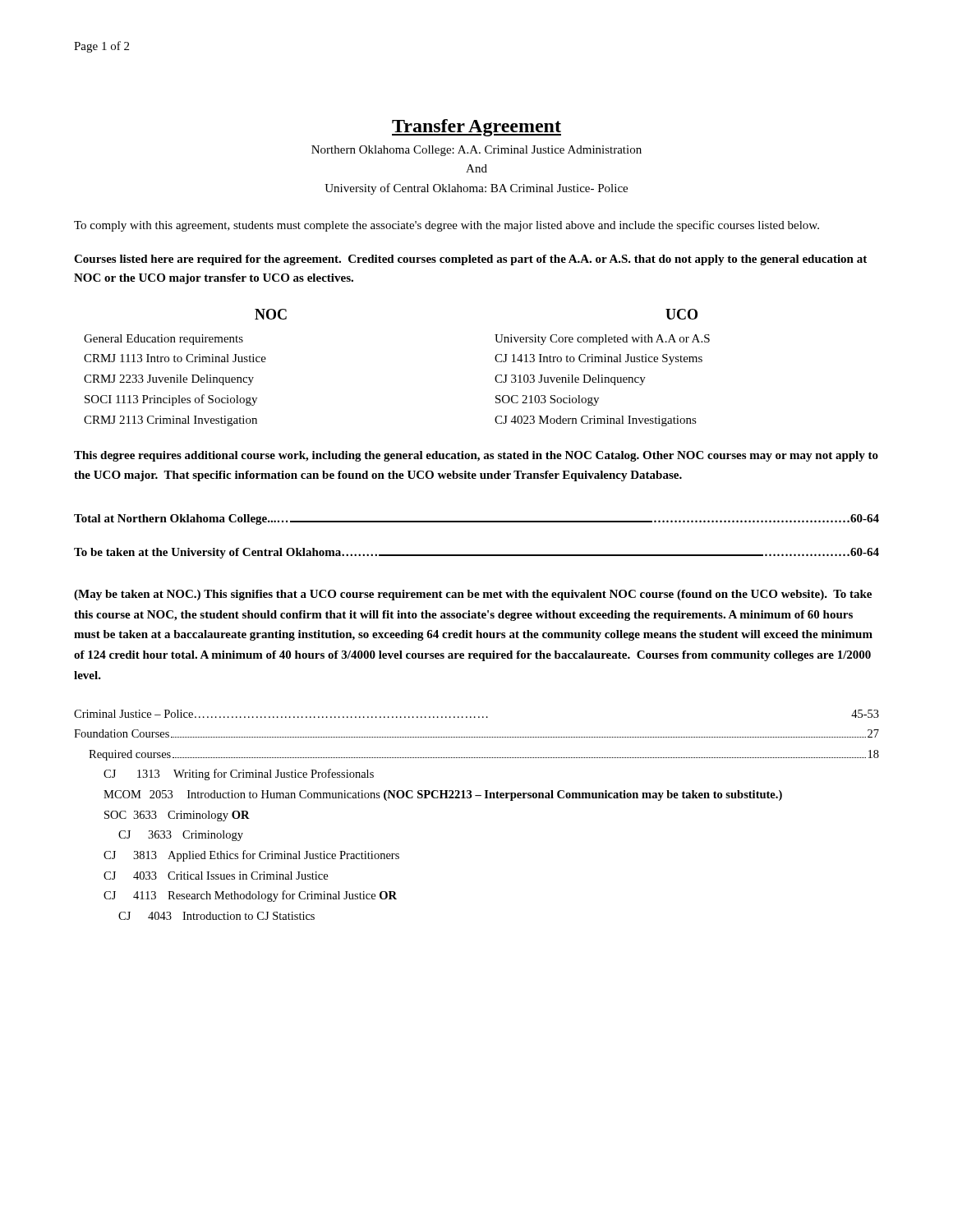Navigate to the region starting "To comply with this agreement,"
This screenshot has width=953, height=1232.
click(447, 225)
